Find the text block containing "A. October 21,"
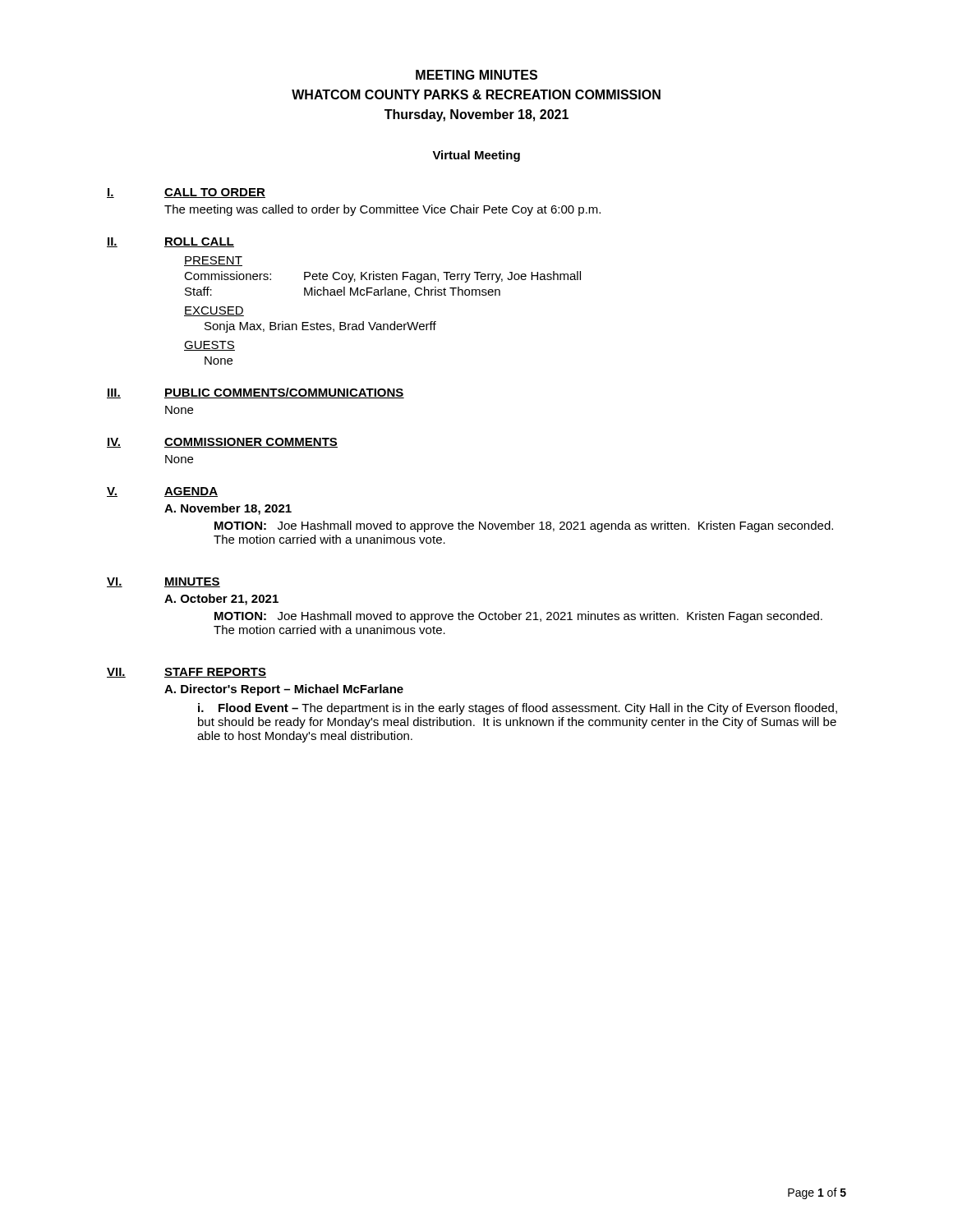Viewport: 953px width, 1232px height. 505,614
